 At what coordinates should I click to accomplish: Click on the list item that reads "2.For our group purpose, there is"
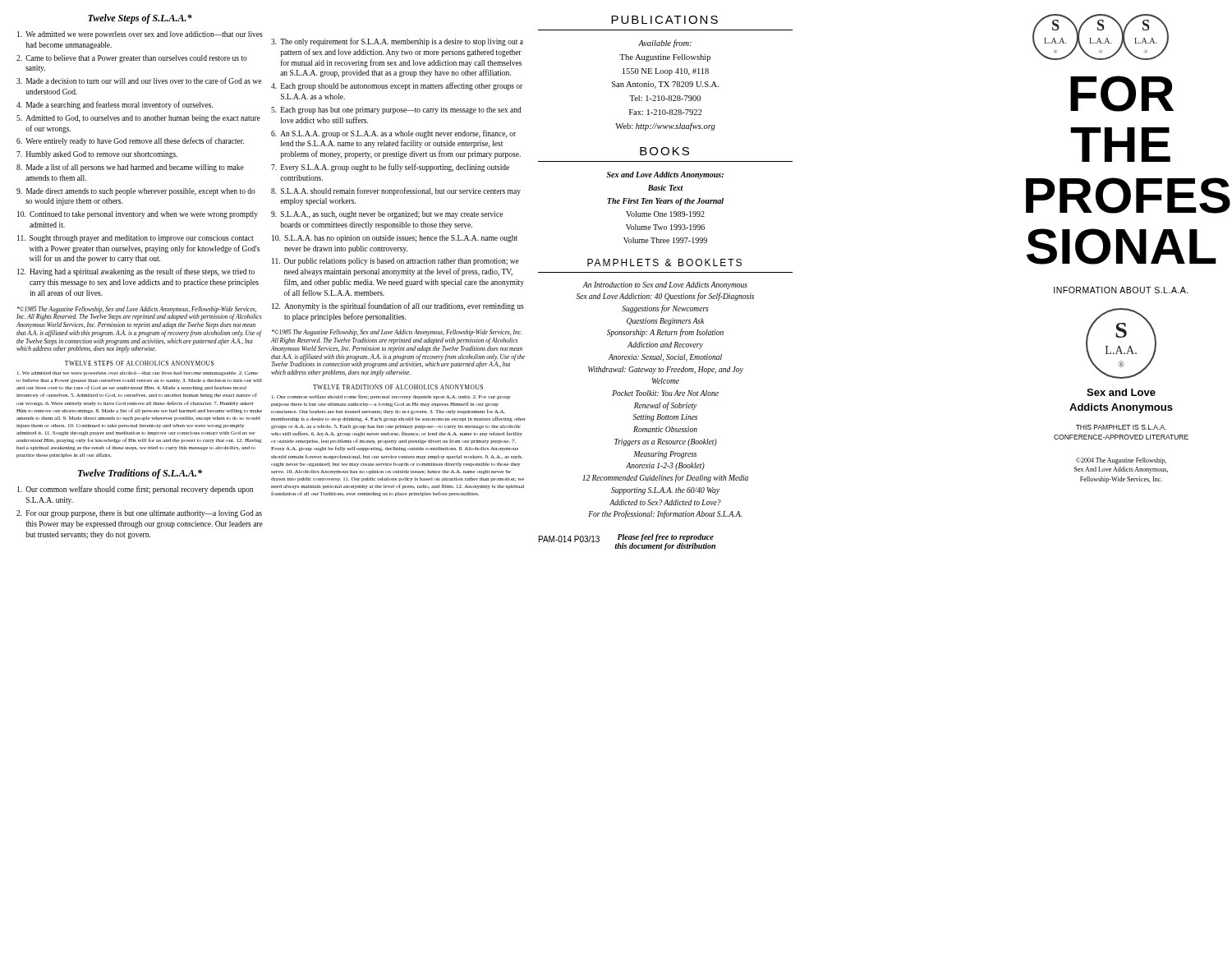(140, 524)
